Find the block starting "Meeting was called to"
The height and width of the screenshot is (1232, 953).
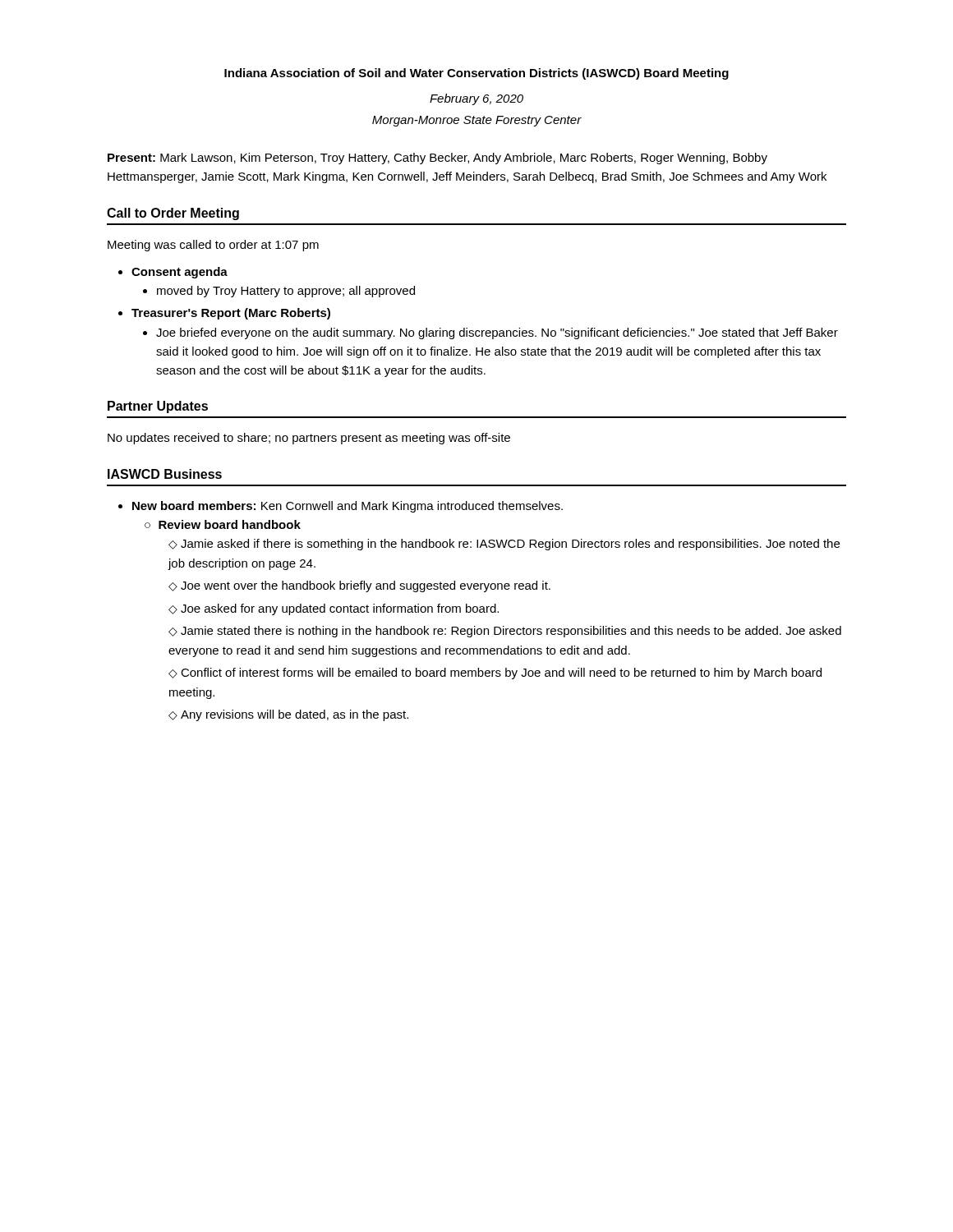coord(213,244)
